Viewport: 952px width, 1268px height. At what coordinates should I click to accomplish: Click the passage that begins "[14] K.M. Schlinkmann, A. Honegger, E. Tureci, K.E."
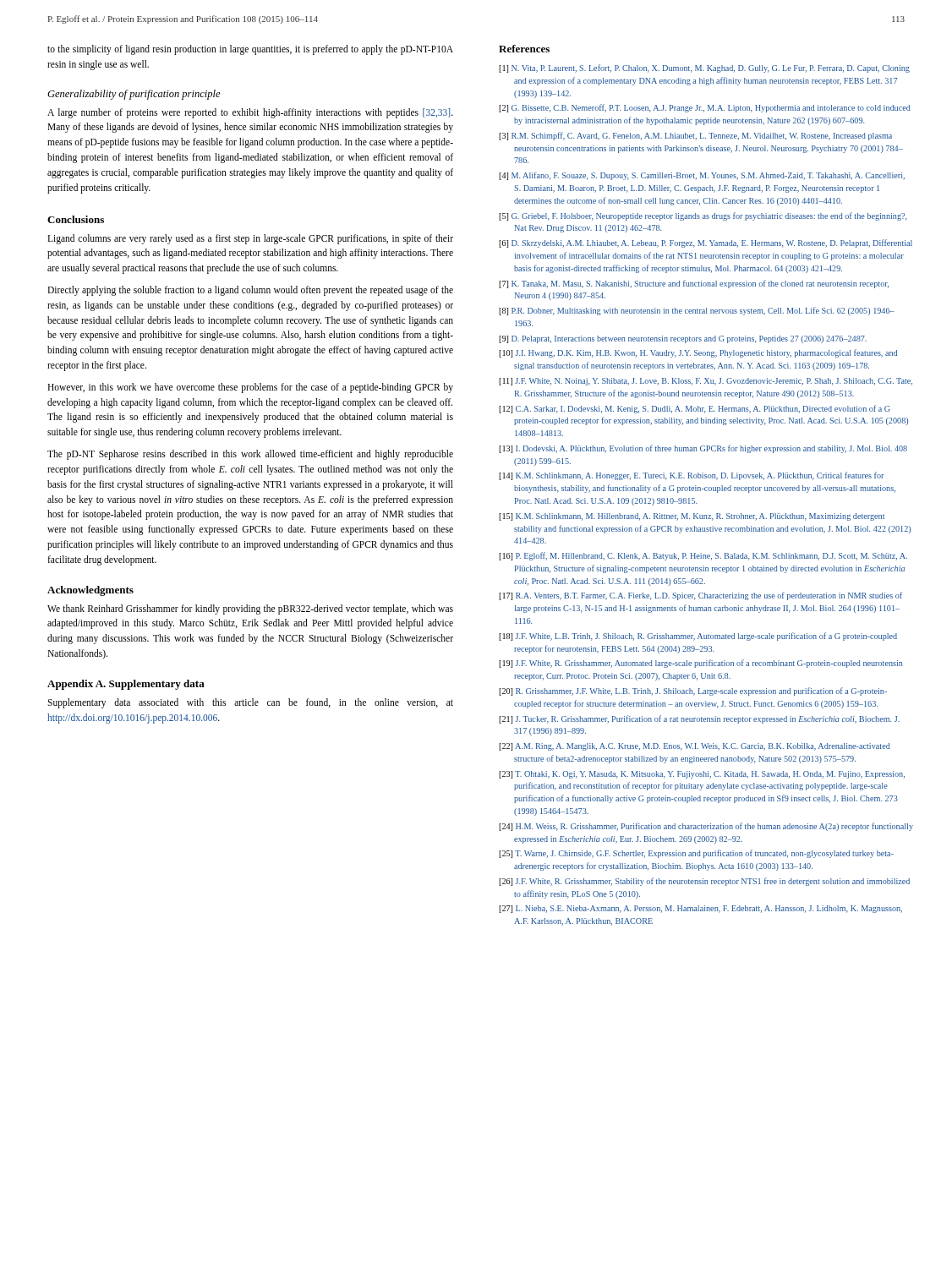point(697,488)
